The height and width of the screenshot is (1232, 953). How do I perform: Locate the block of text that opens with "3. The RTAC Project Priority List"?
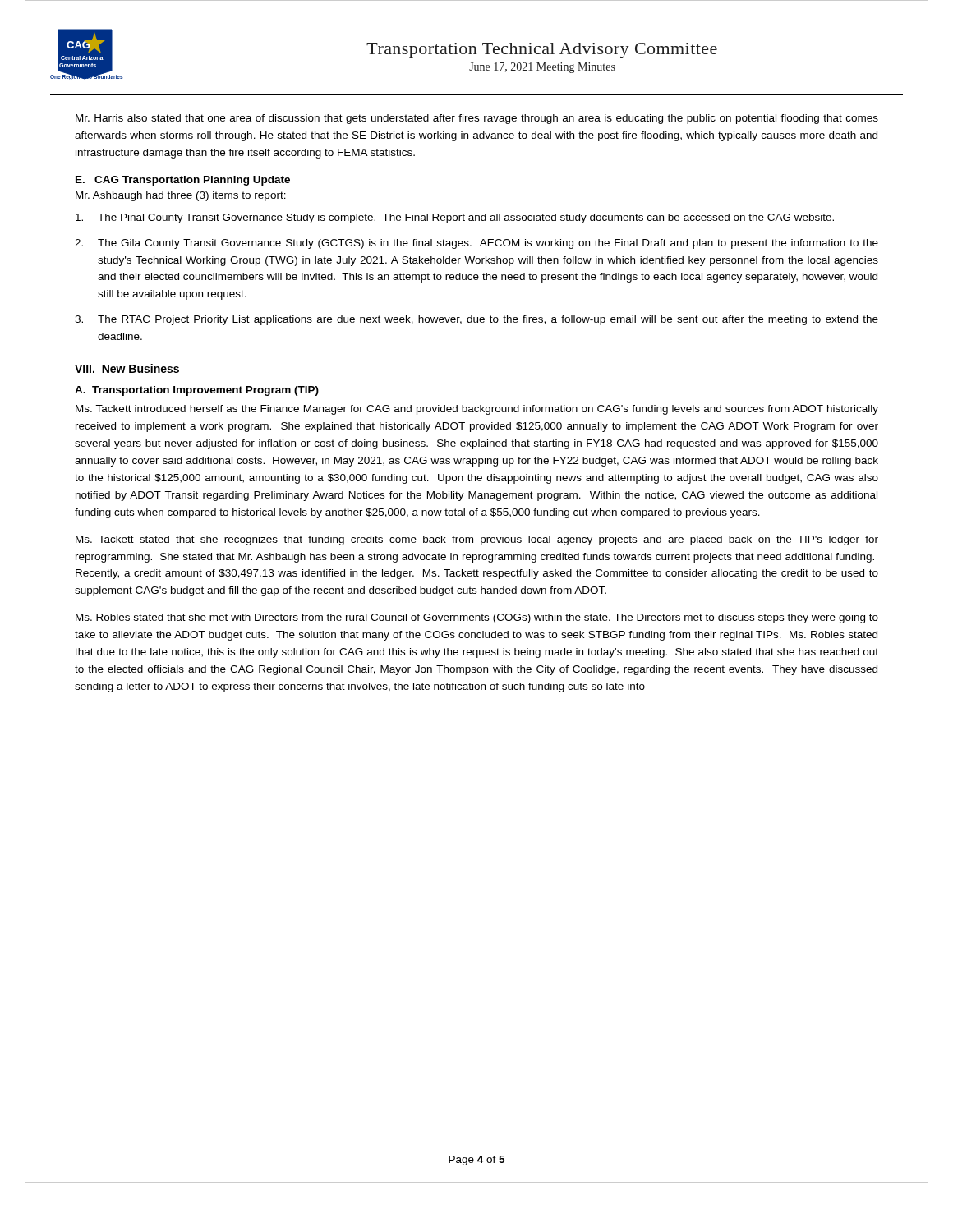point(476,329)
